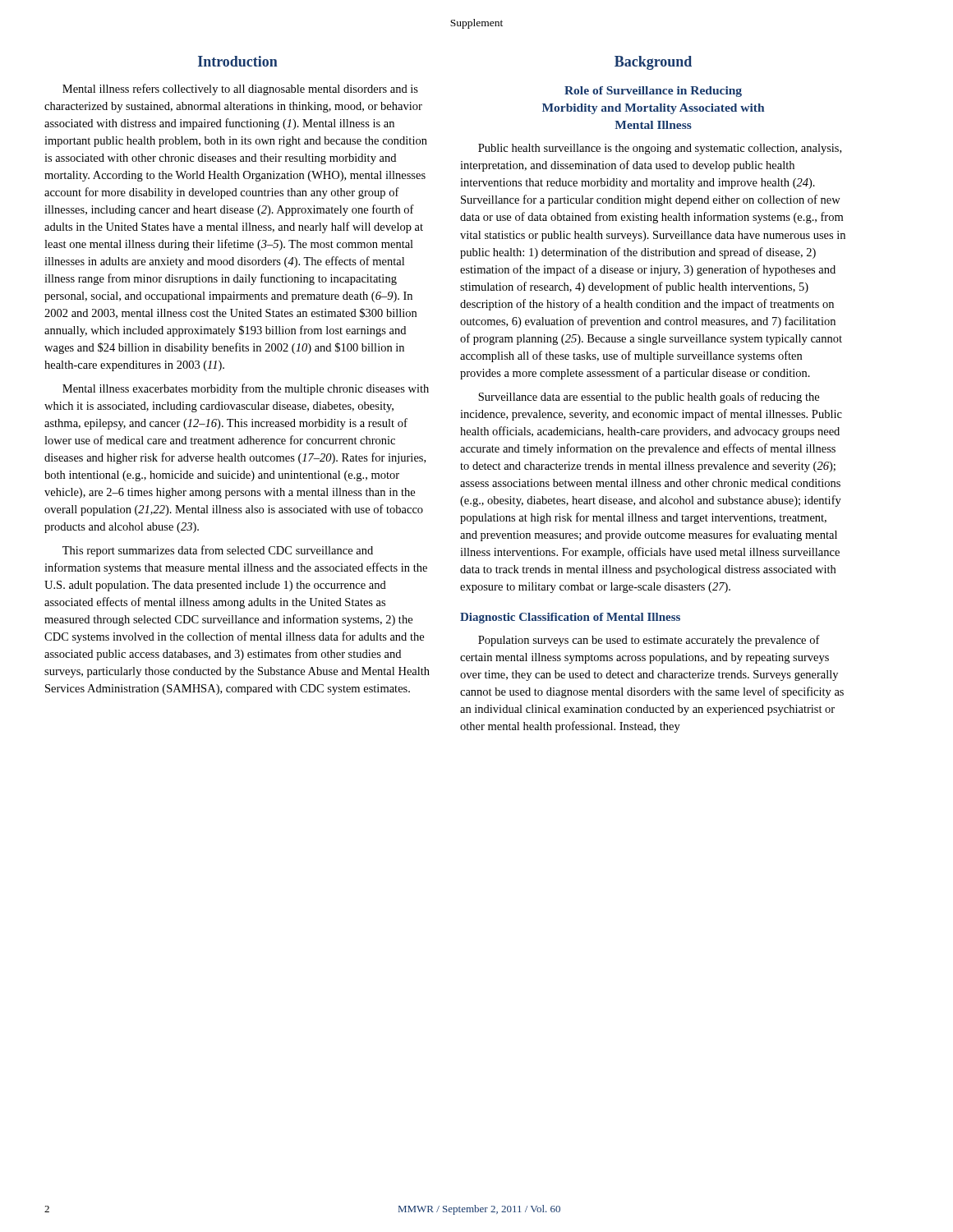The image size is (953, 1232).
Task: Find the block on this page that starts "Surveillance data are essential to"
Action: 653,492
